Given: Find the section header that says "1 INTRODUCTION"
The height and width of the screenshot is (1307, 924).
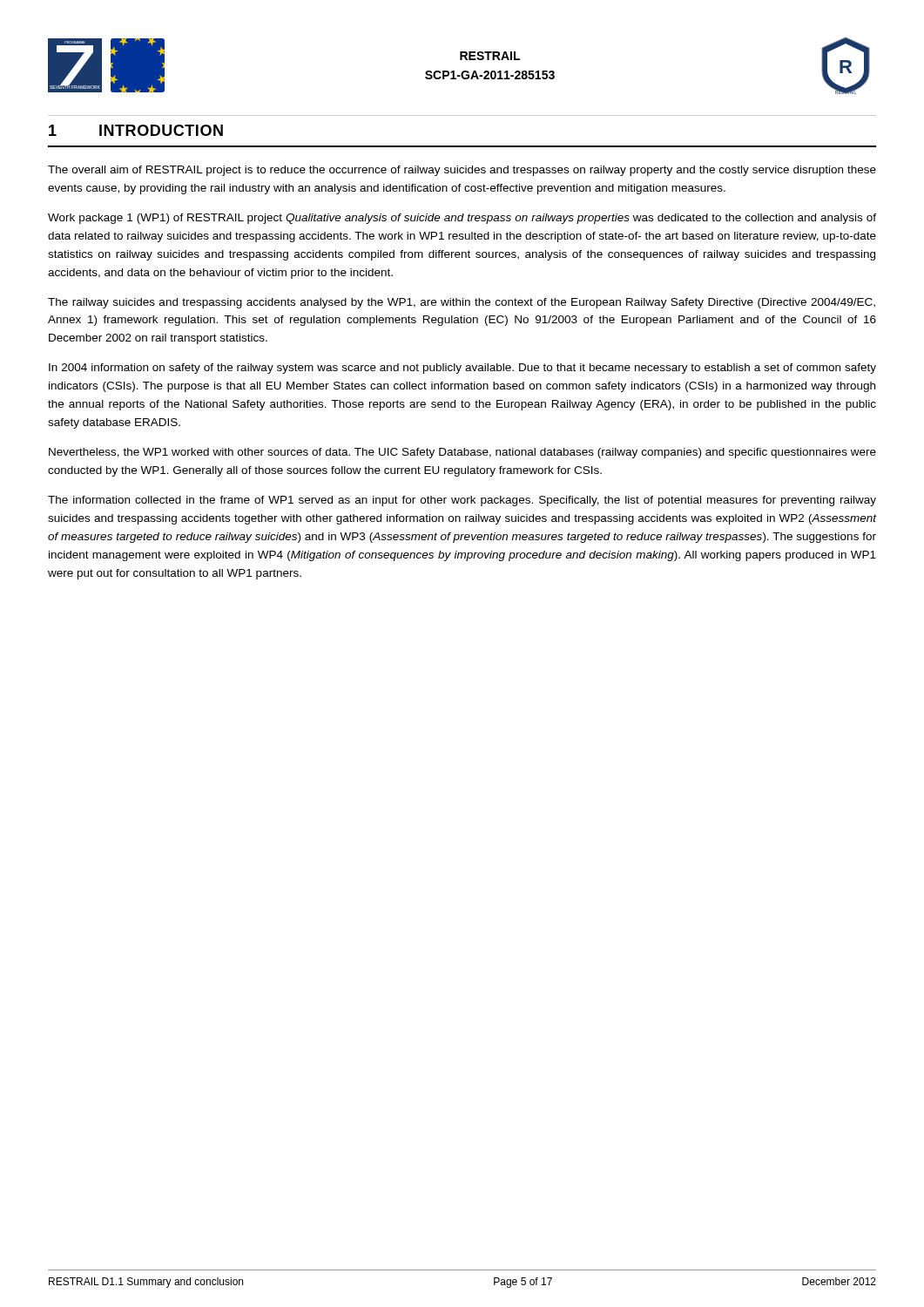Looking at the screenshot, I should [x=136, y=131].
